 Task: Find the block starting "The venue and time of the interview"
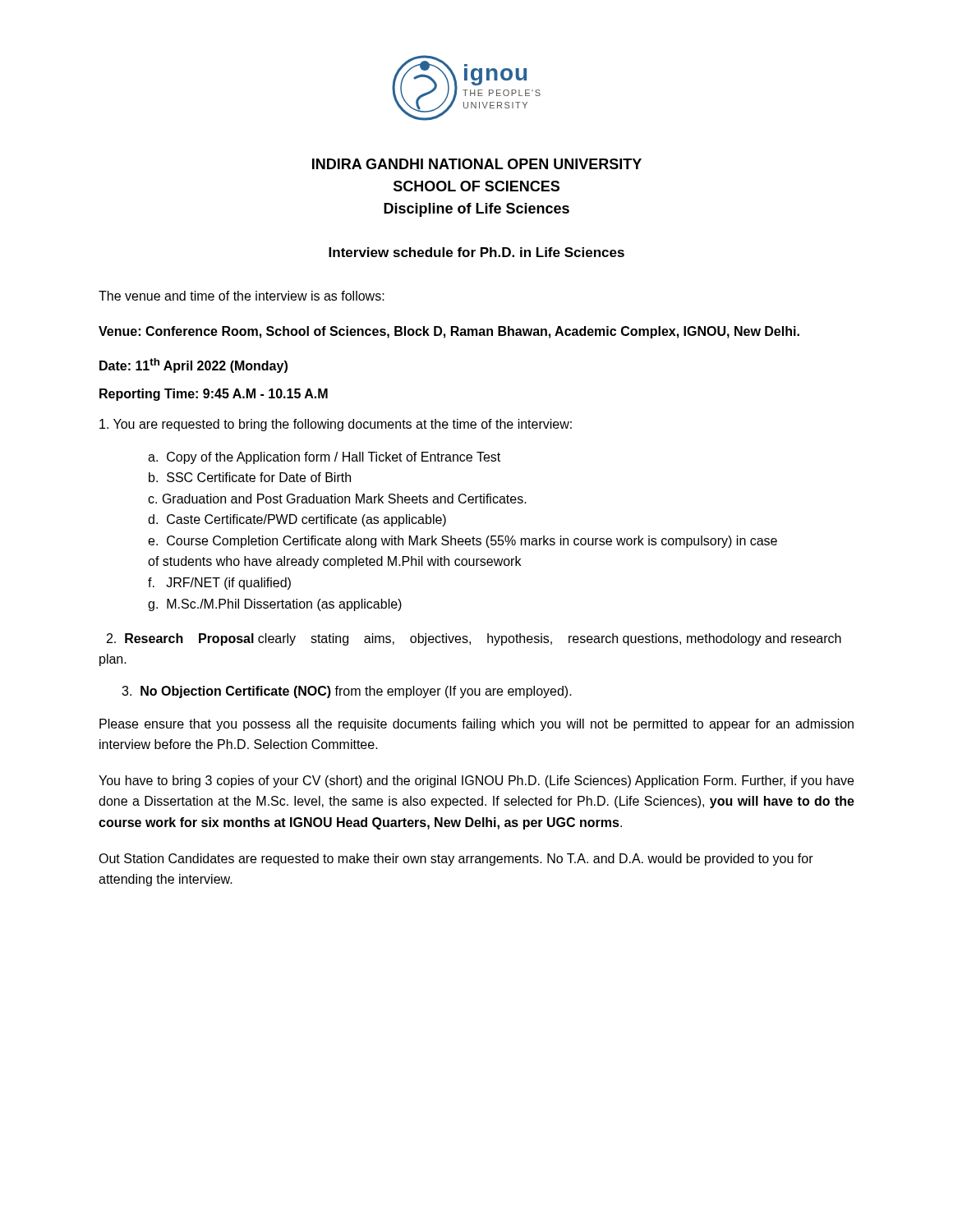(x=242, y=296)
